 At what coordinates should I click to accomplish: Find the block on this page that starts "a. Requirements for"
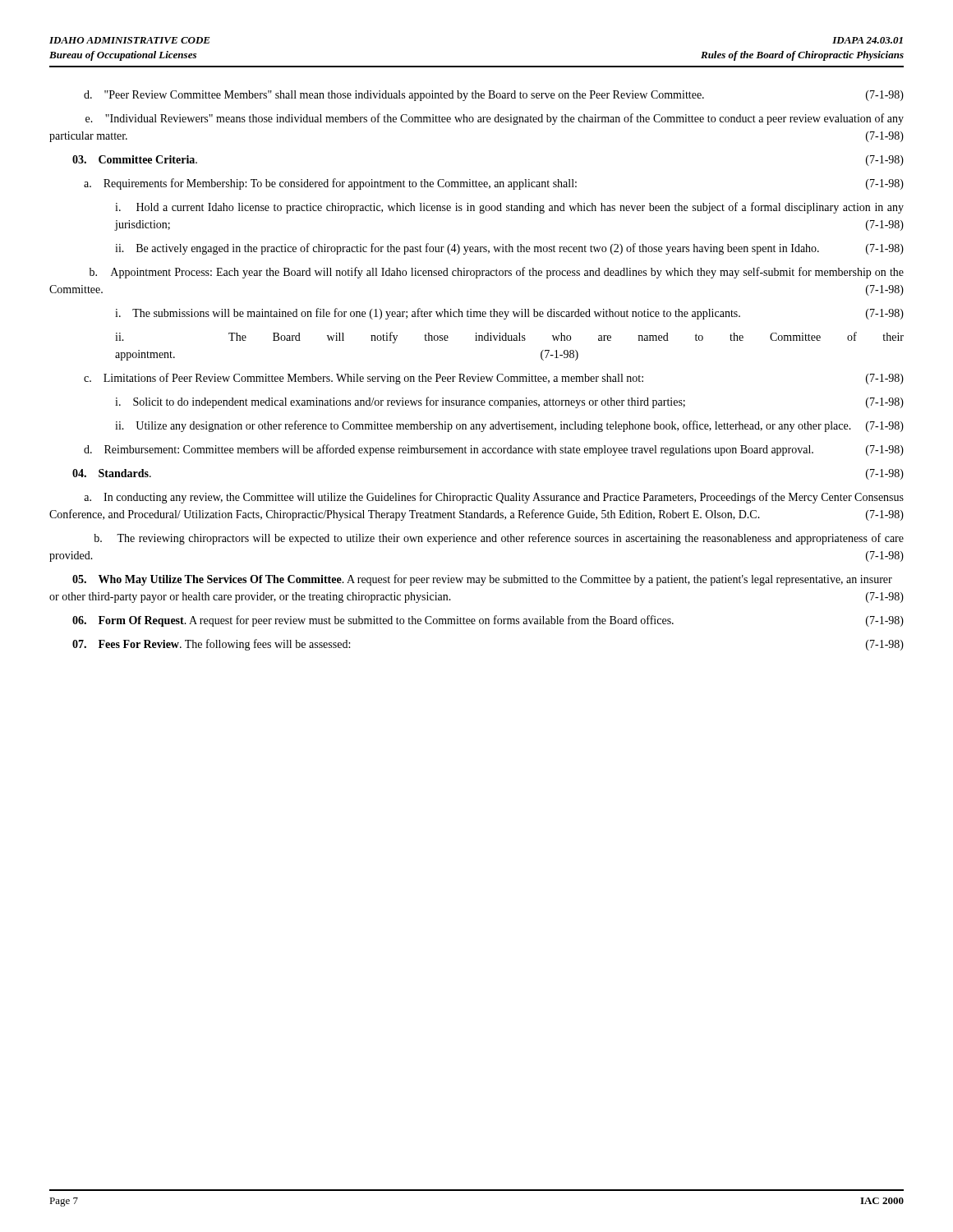coord(476,184)
